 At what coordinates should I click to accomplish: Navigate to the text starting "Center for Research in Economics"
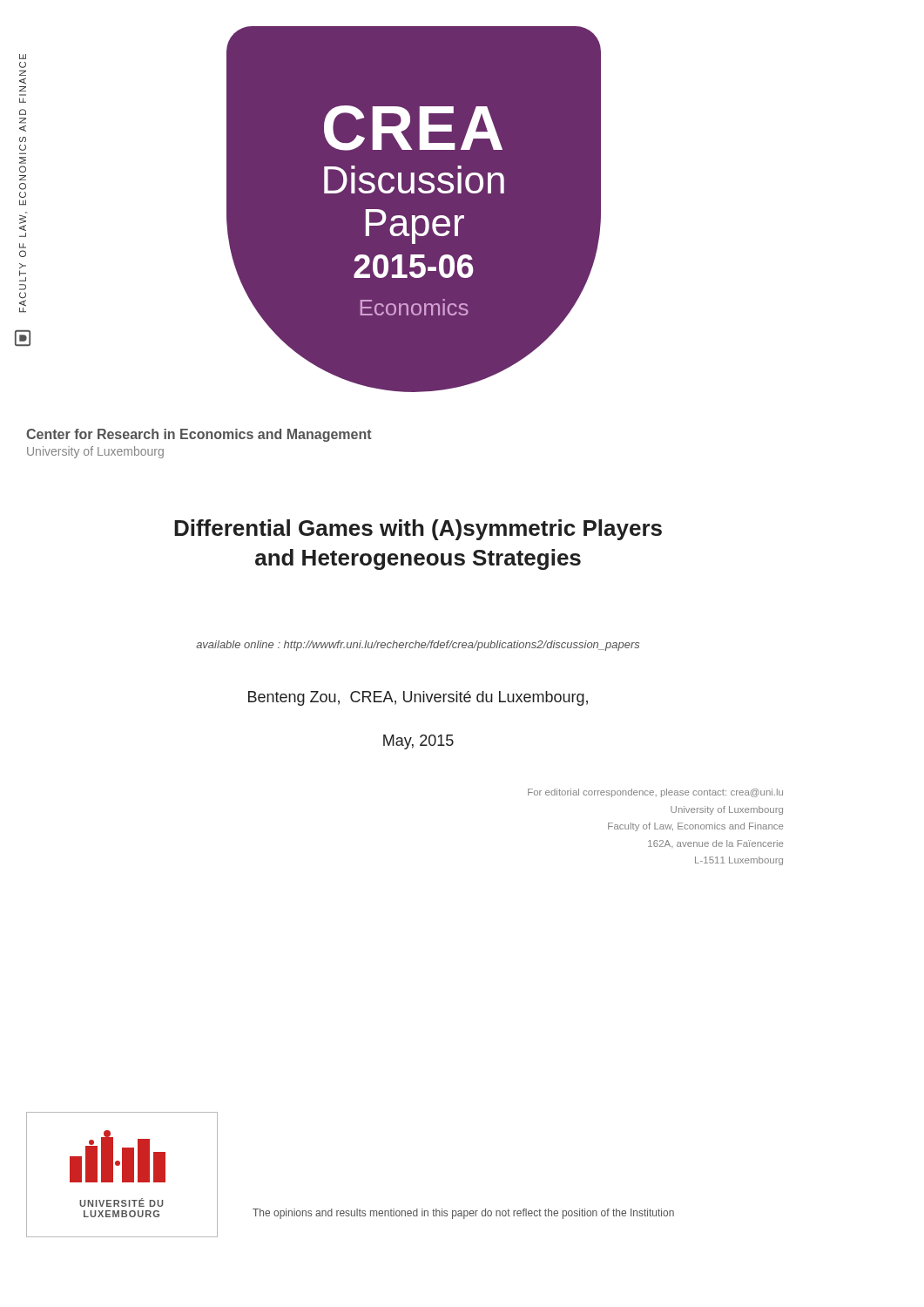pos(331,443)
